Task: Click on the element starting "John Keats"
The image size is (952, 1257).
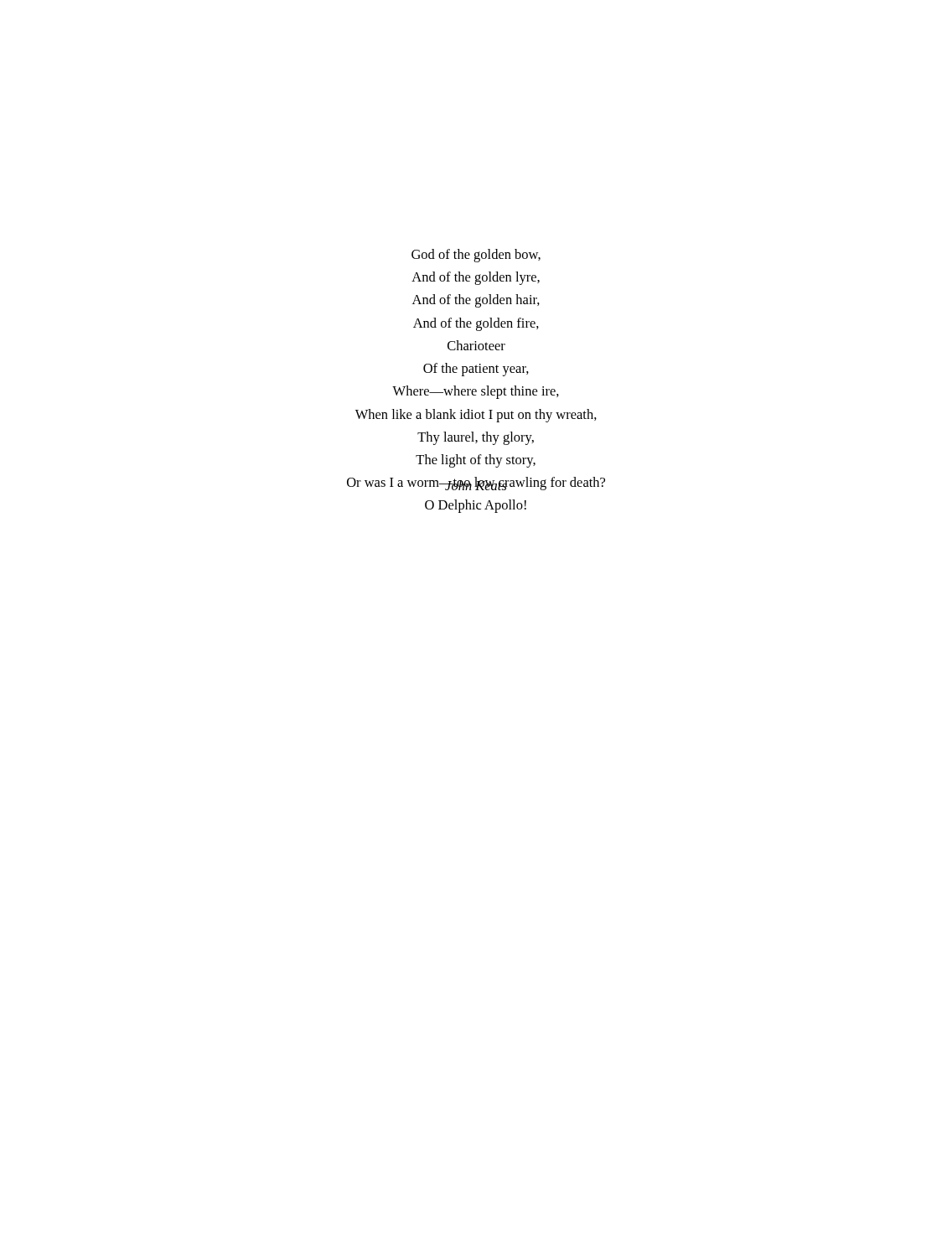Action: pyautogui.click(x=476, y=486)
